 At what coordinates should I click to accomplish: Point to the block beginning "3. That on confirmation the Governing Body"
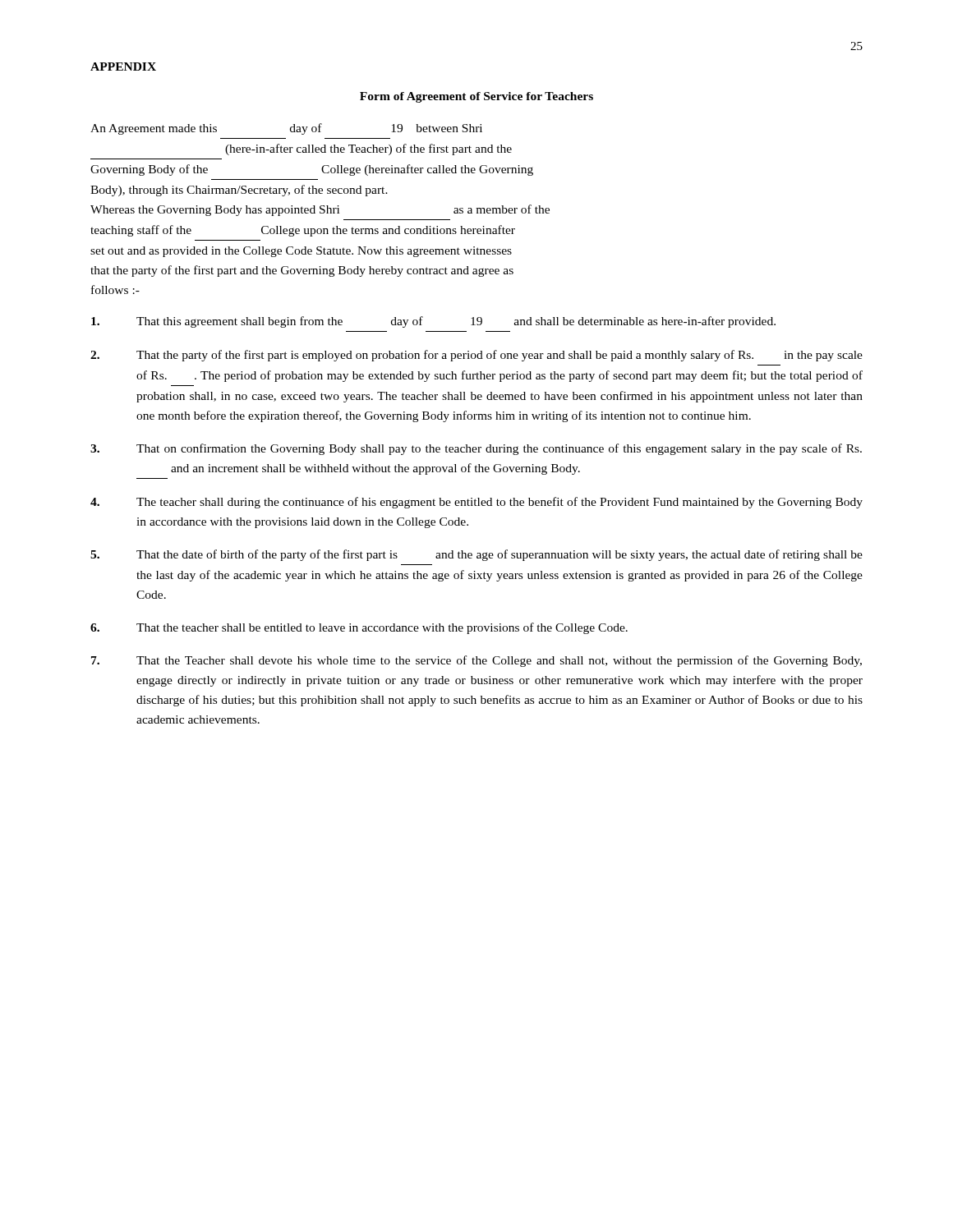(476, 459)
